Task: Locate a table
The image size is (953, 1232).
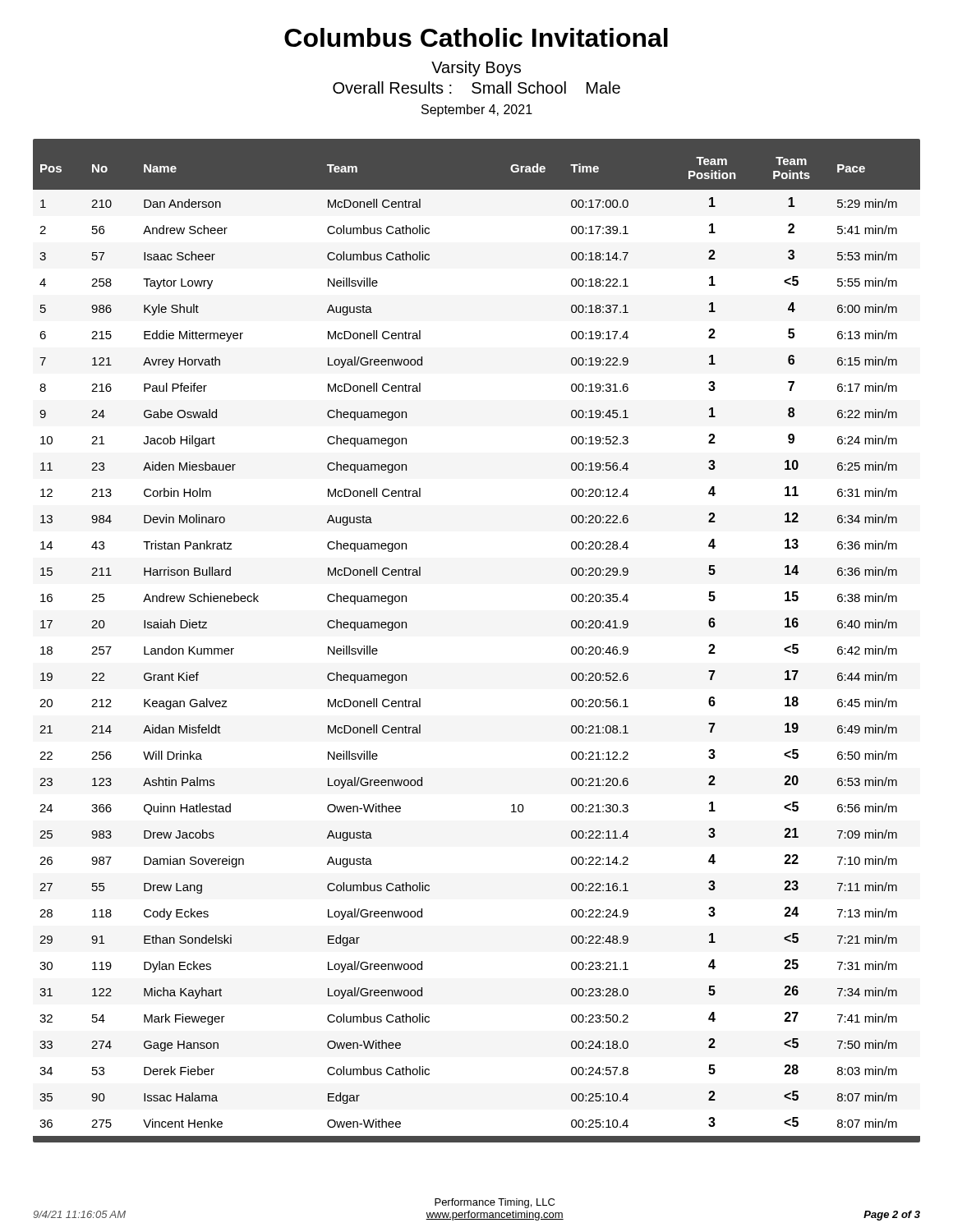Action: point(476,641)
